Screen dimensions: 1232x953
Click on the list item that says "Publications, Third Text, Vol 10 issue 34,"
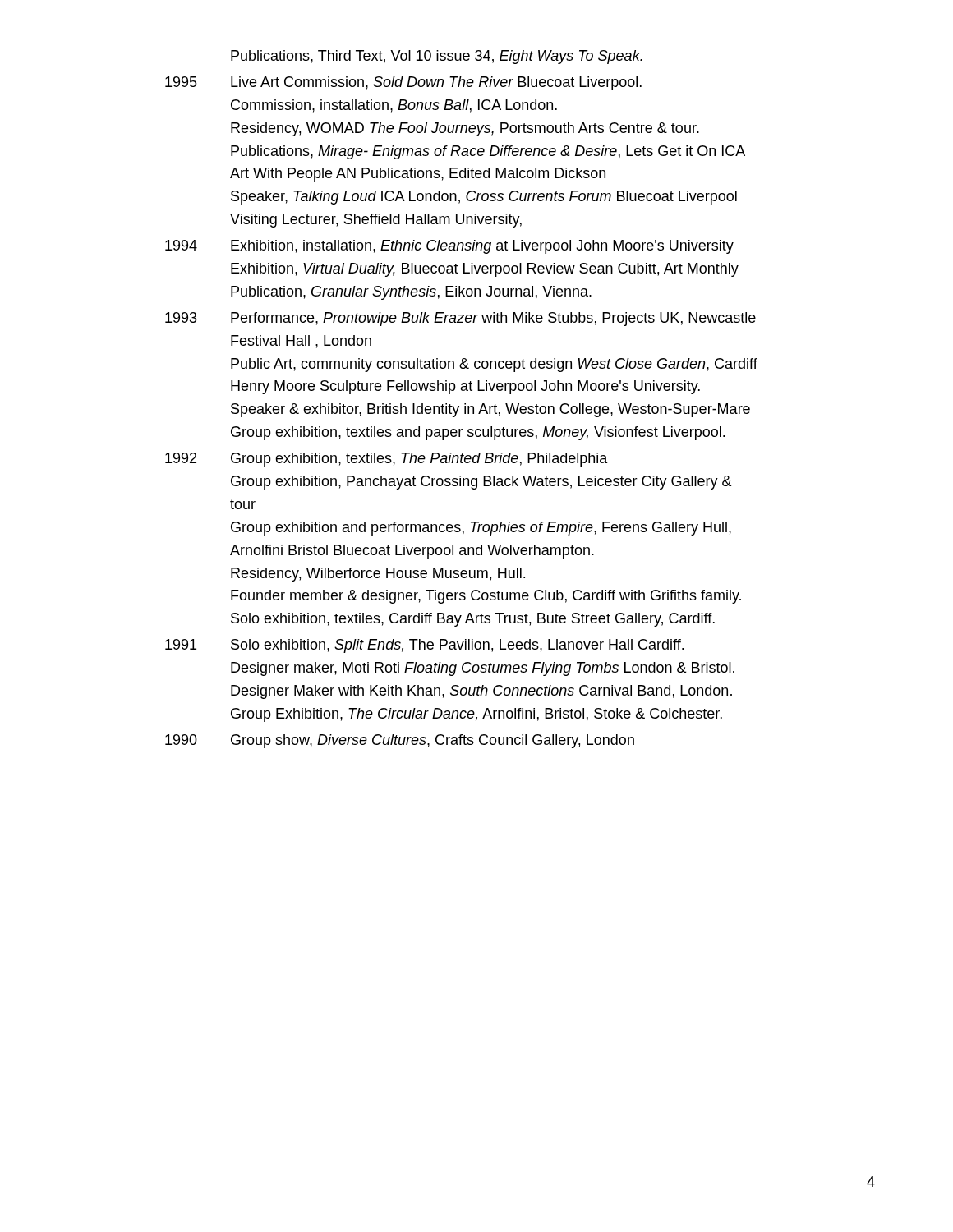click(x=520, y=57)
